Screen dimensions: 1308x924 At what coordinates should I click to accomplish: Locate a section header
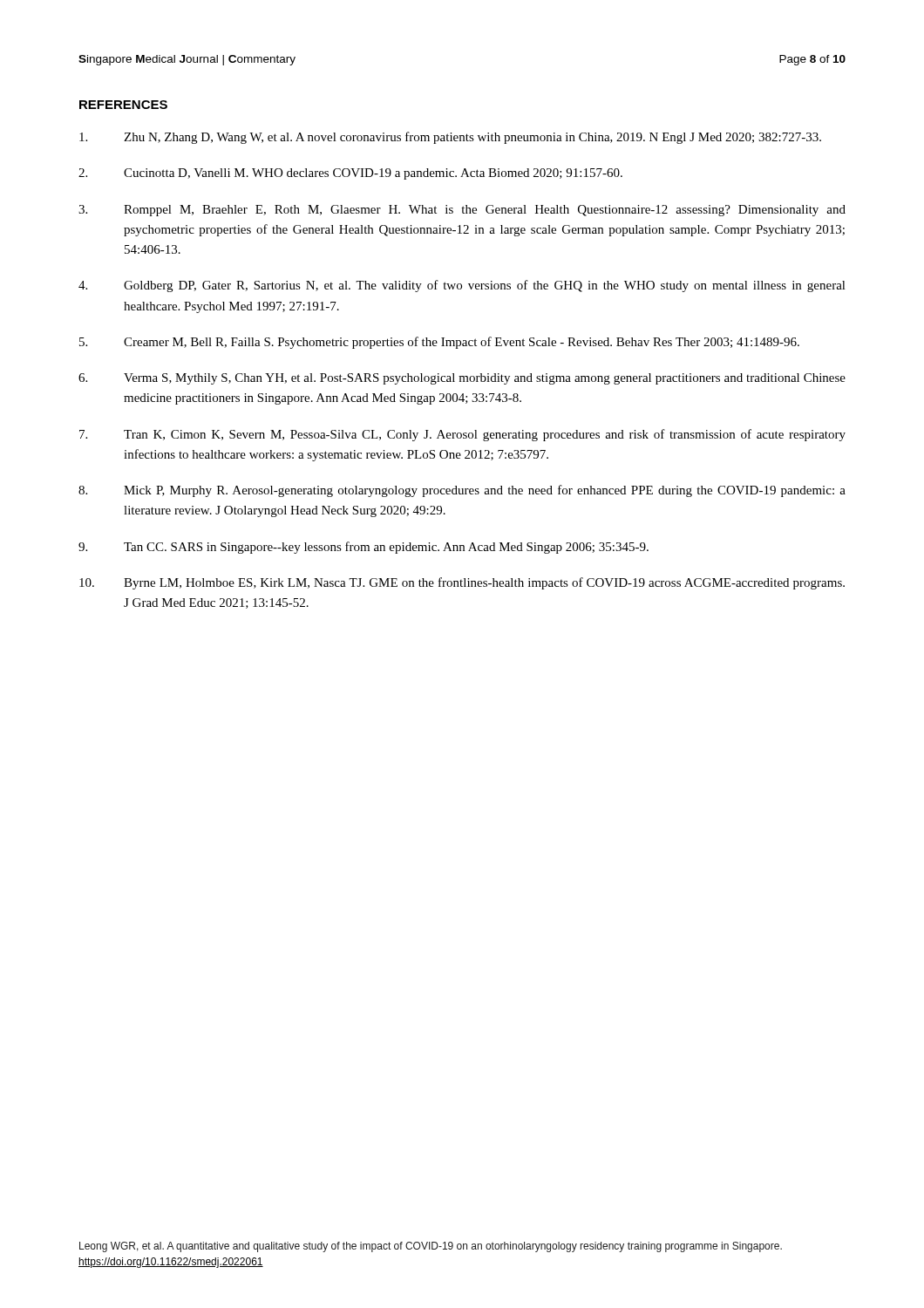click(123, 104)
